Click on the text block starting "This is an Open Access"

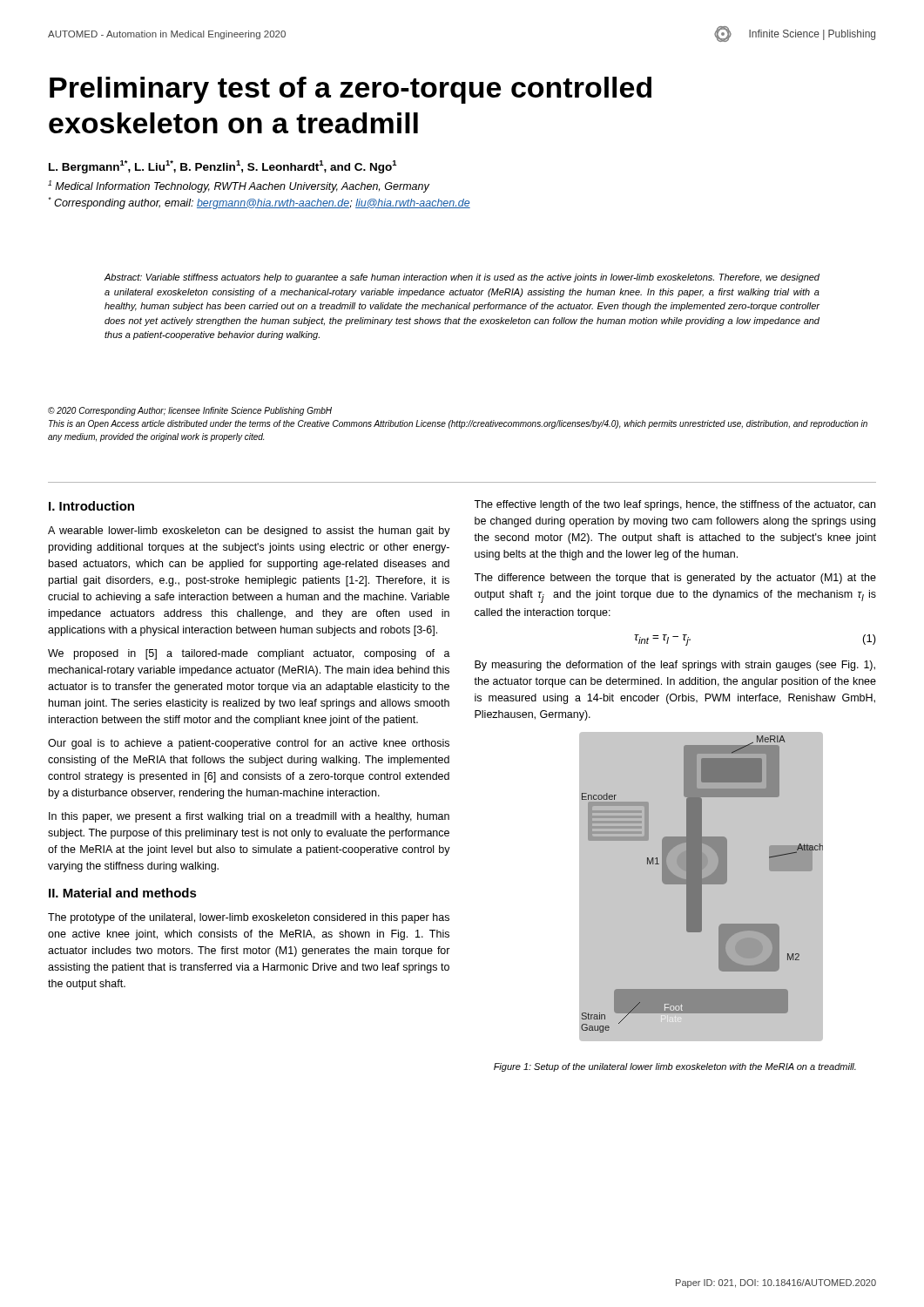[458, 430]
